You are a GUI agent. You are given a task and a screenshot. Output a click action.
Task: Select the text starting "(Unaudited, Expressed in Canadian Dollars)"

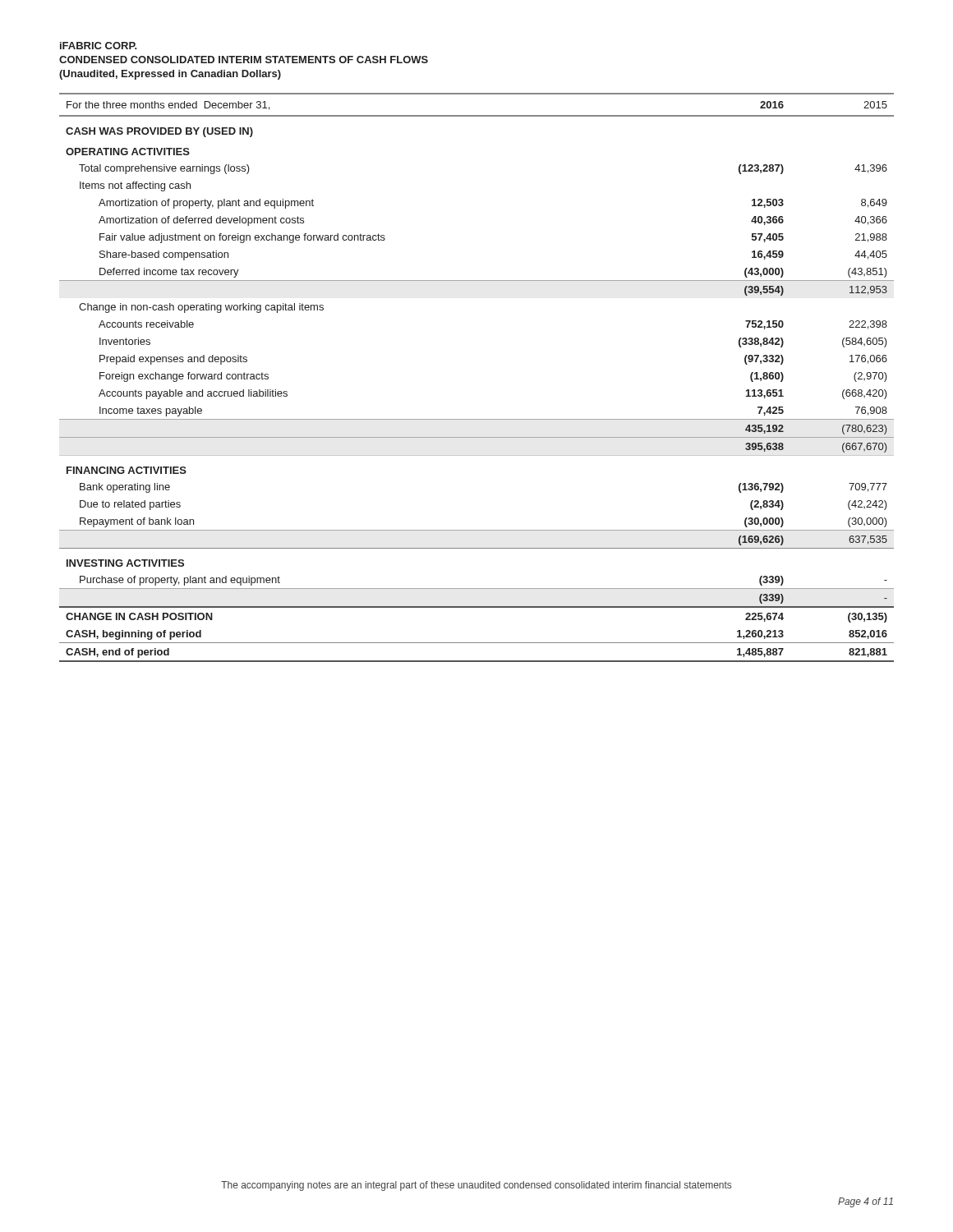[170, 74]
